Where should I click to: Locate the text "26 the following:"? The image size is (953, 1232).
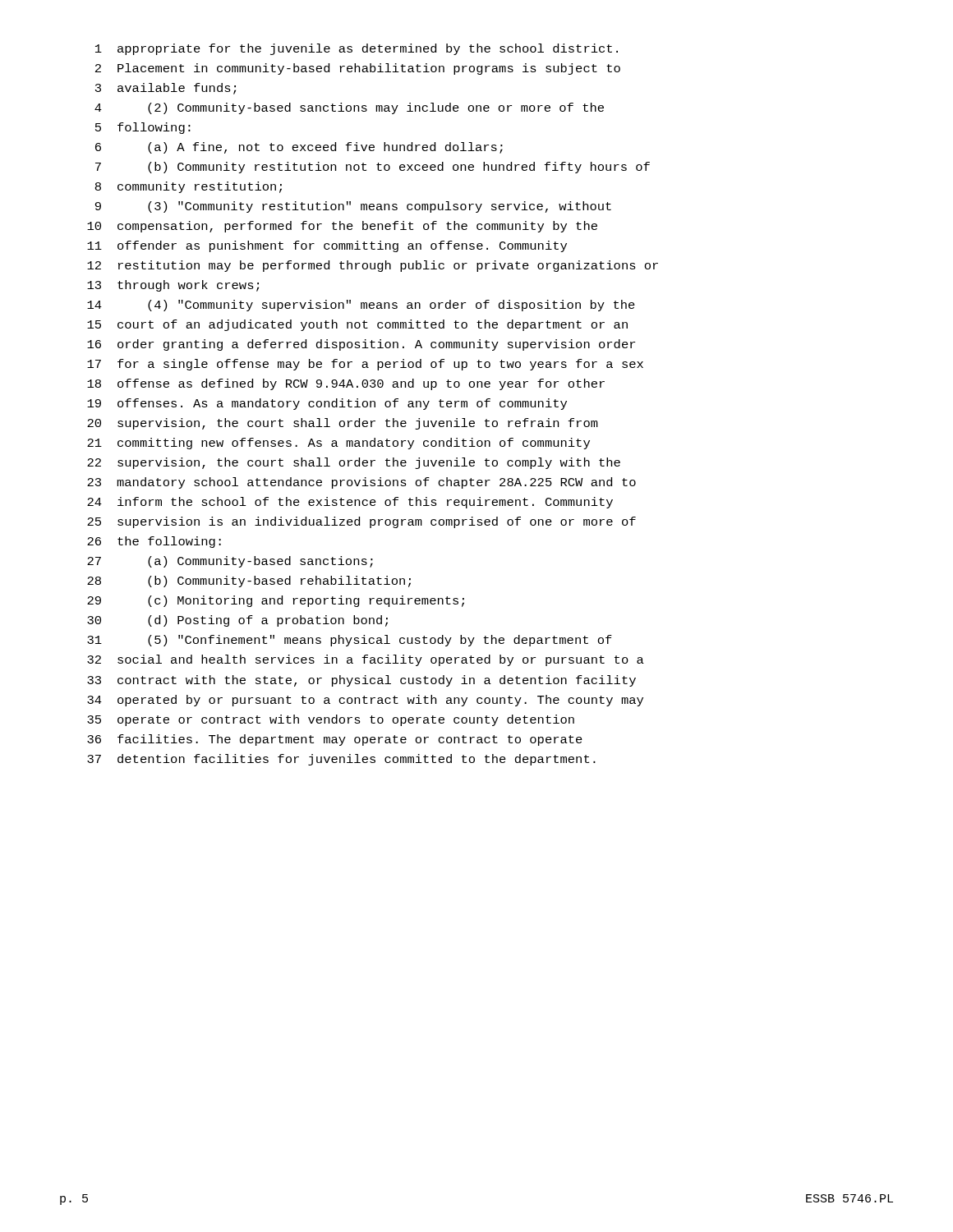pos(154,542)
